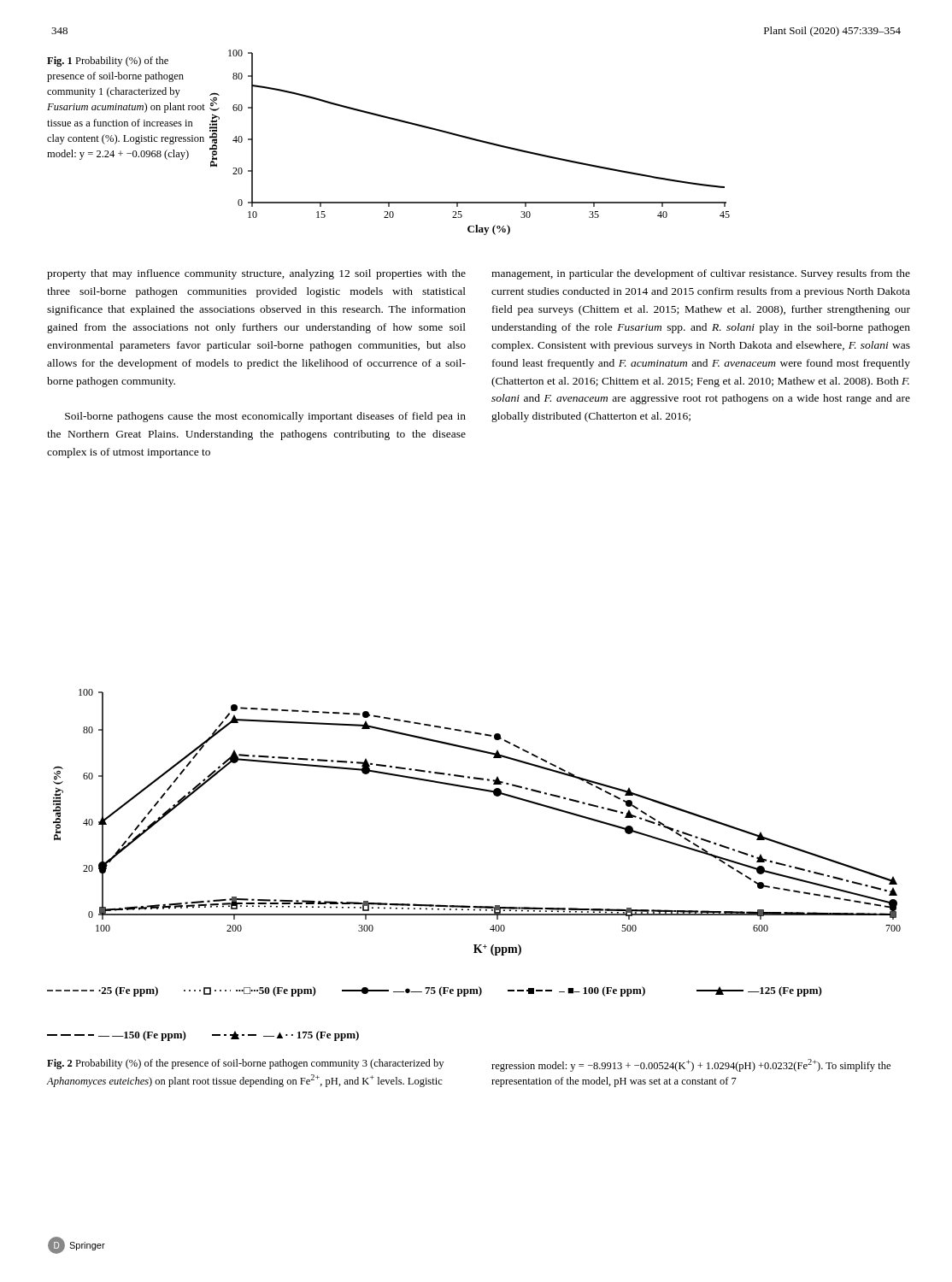The image size is (952, 1282).
Task: Select the region starting "regression model: y"
Action: point(691,1072)
